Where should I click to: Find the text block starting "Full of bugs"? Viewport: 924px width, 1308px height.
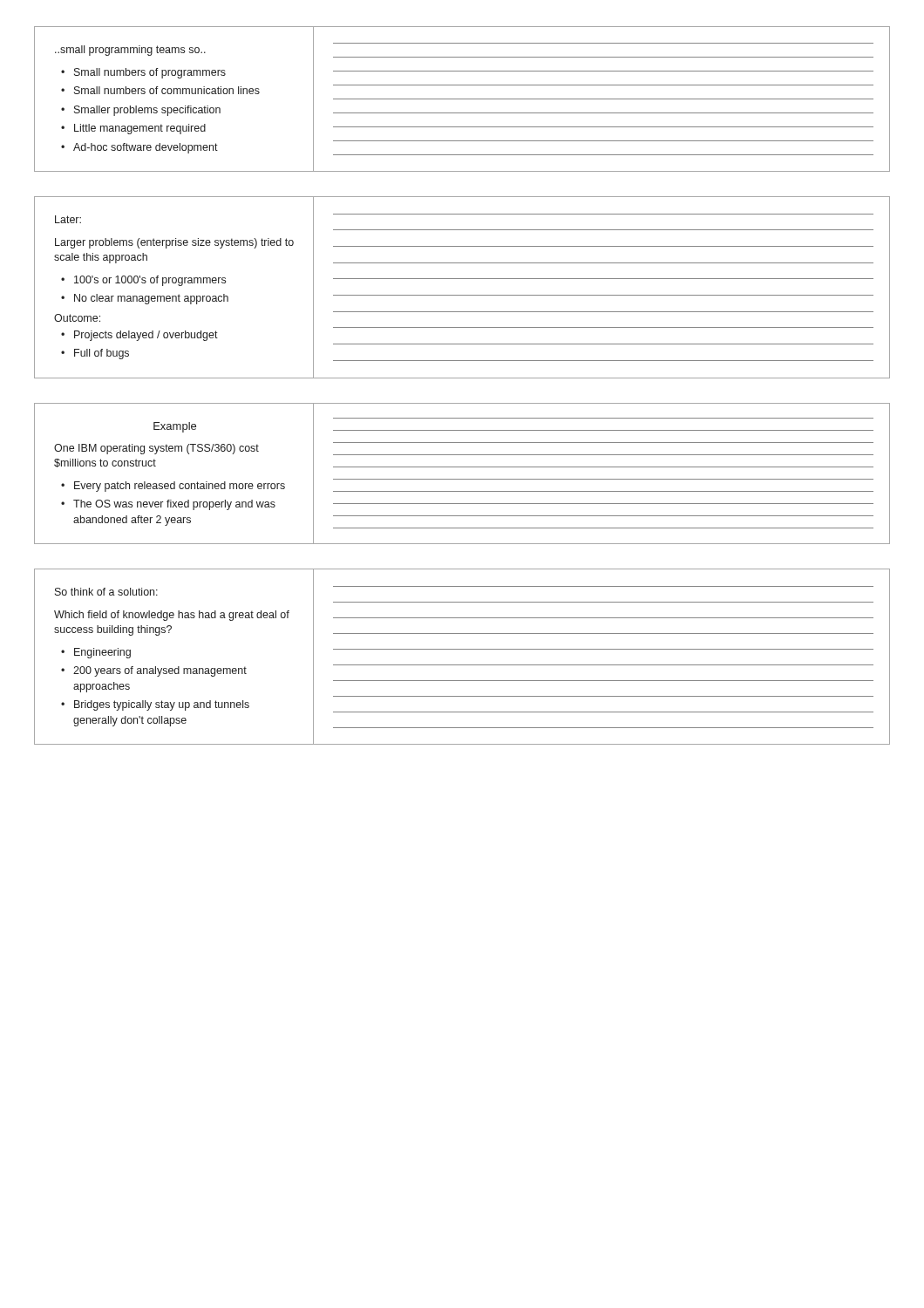[x=95, y=354]
